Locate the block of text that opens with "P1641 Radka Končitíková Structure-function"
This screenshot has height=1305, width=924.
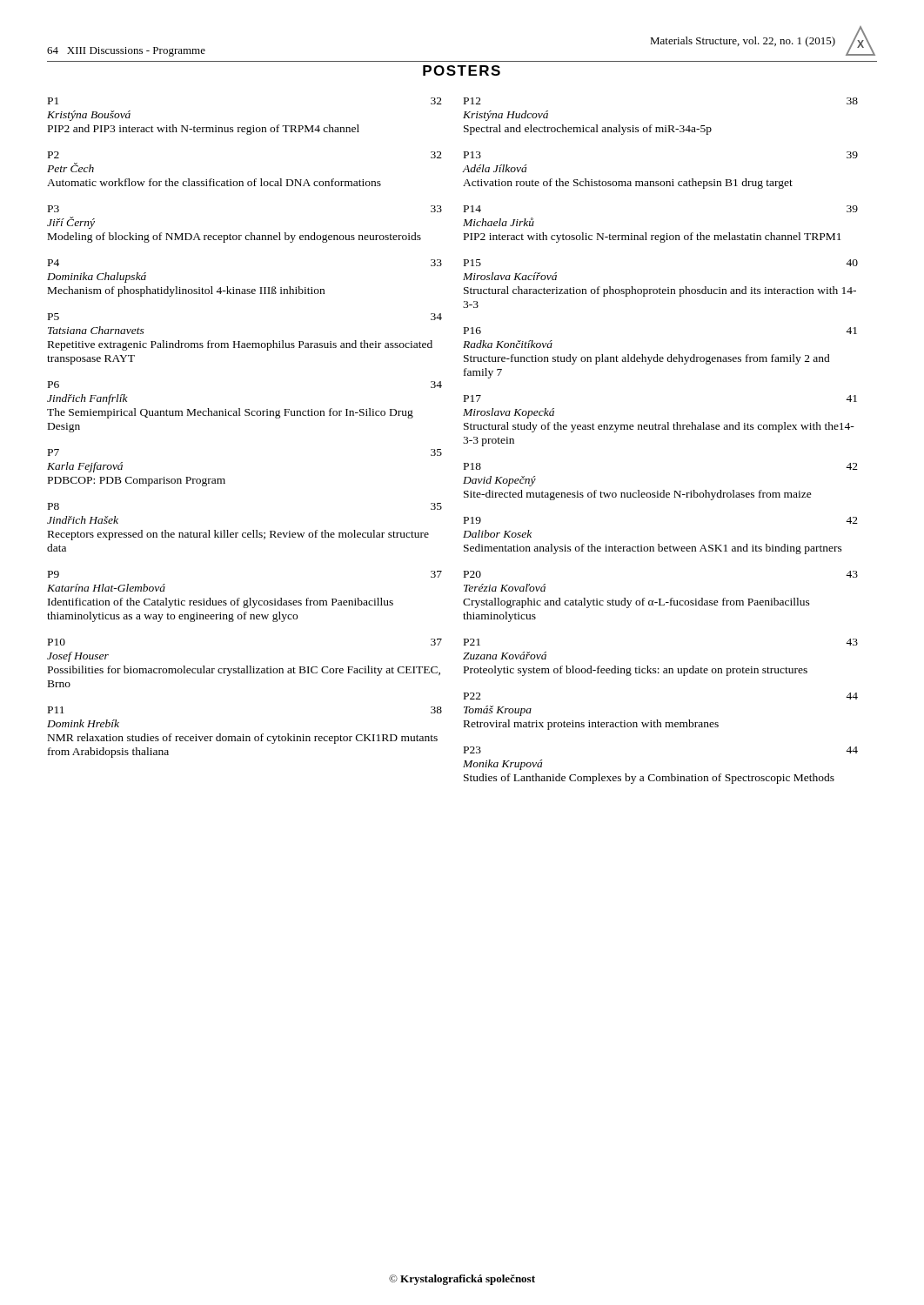click(660, 352)
